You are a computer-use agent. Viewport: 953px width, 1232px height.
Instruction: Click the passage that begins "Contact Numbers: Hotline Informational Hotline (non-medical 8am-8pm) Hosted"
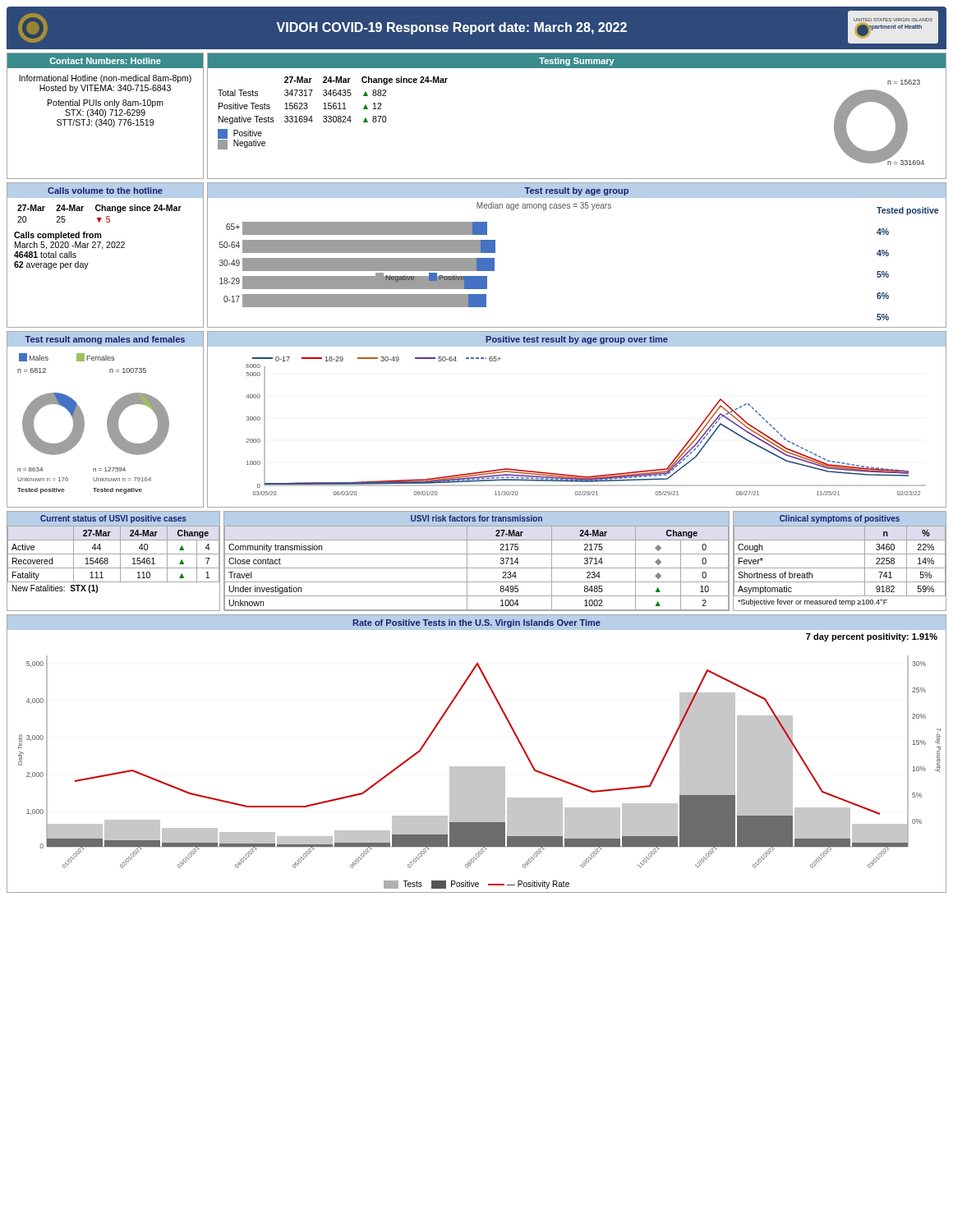[x=105, y=93]
